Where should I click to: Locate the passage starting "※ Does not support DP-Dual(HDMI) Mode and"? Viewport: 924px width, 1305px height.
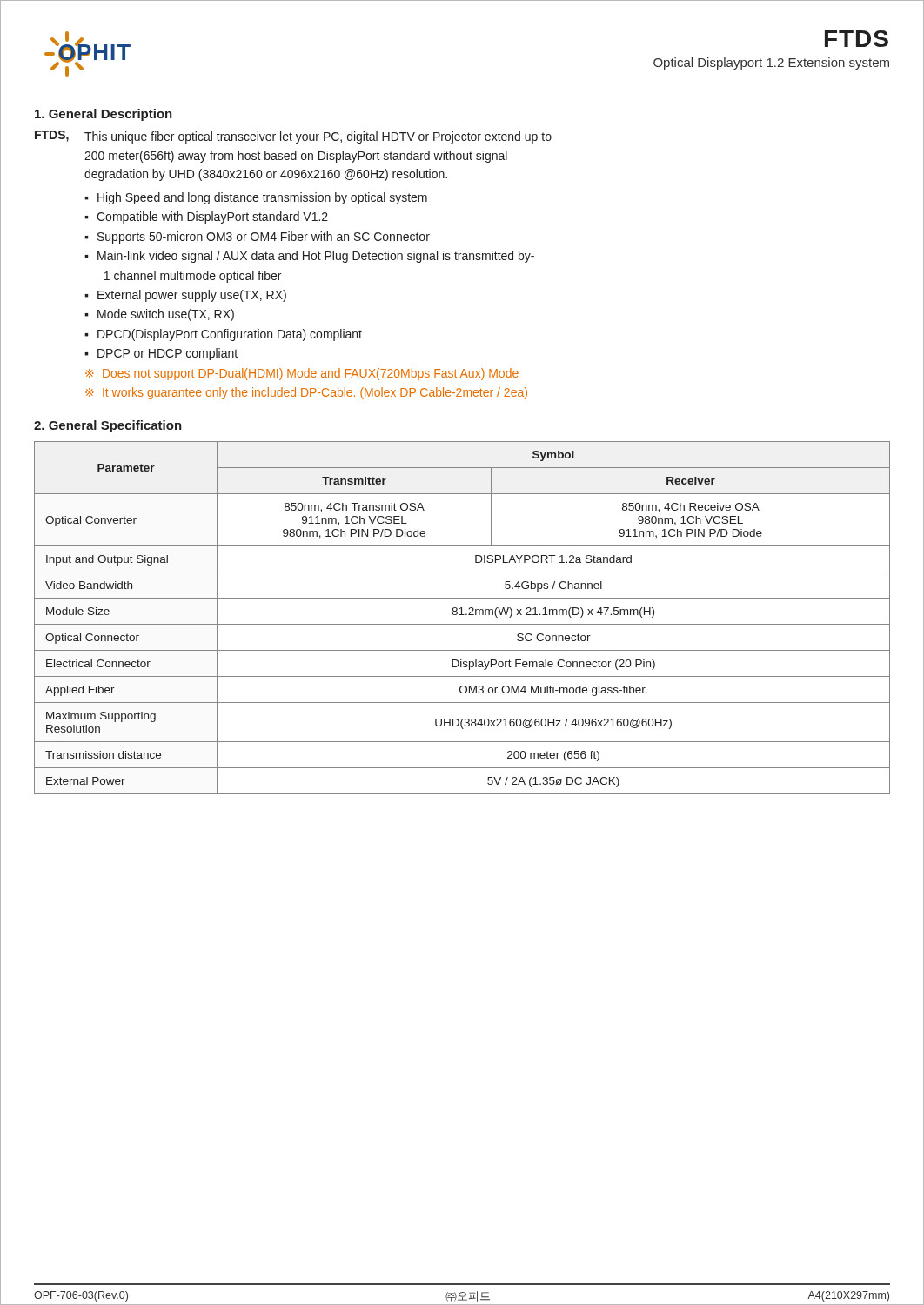(302, 373)
